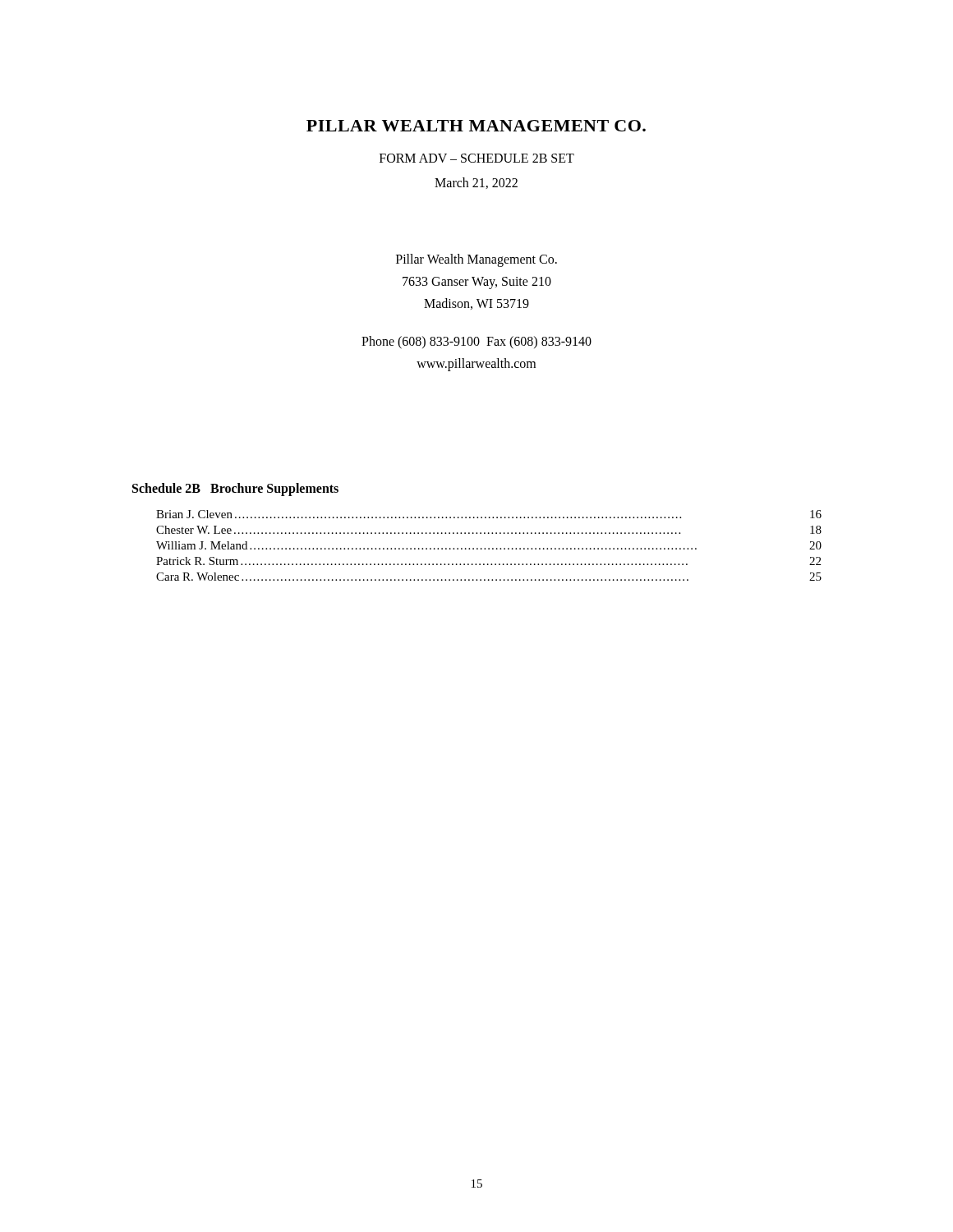Find the list item with the text "Brian J. Cleven"
This screenshot has width=953, height=1232.
(x=489, y=515)
